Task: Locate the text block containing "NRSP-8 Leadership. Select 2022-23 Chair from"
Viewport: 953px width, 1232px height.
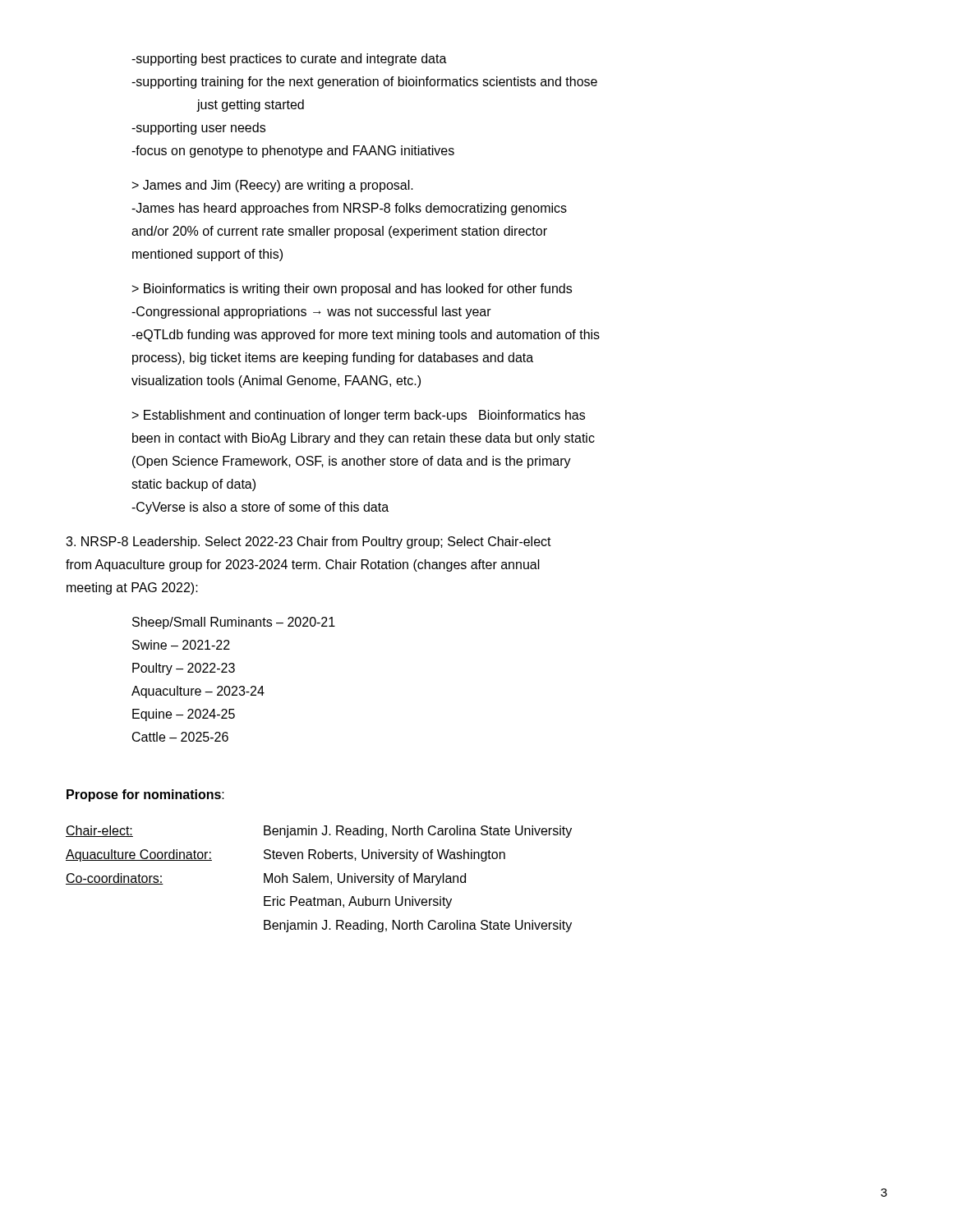Action: pos(476,565)
